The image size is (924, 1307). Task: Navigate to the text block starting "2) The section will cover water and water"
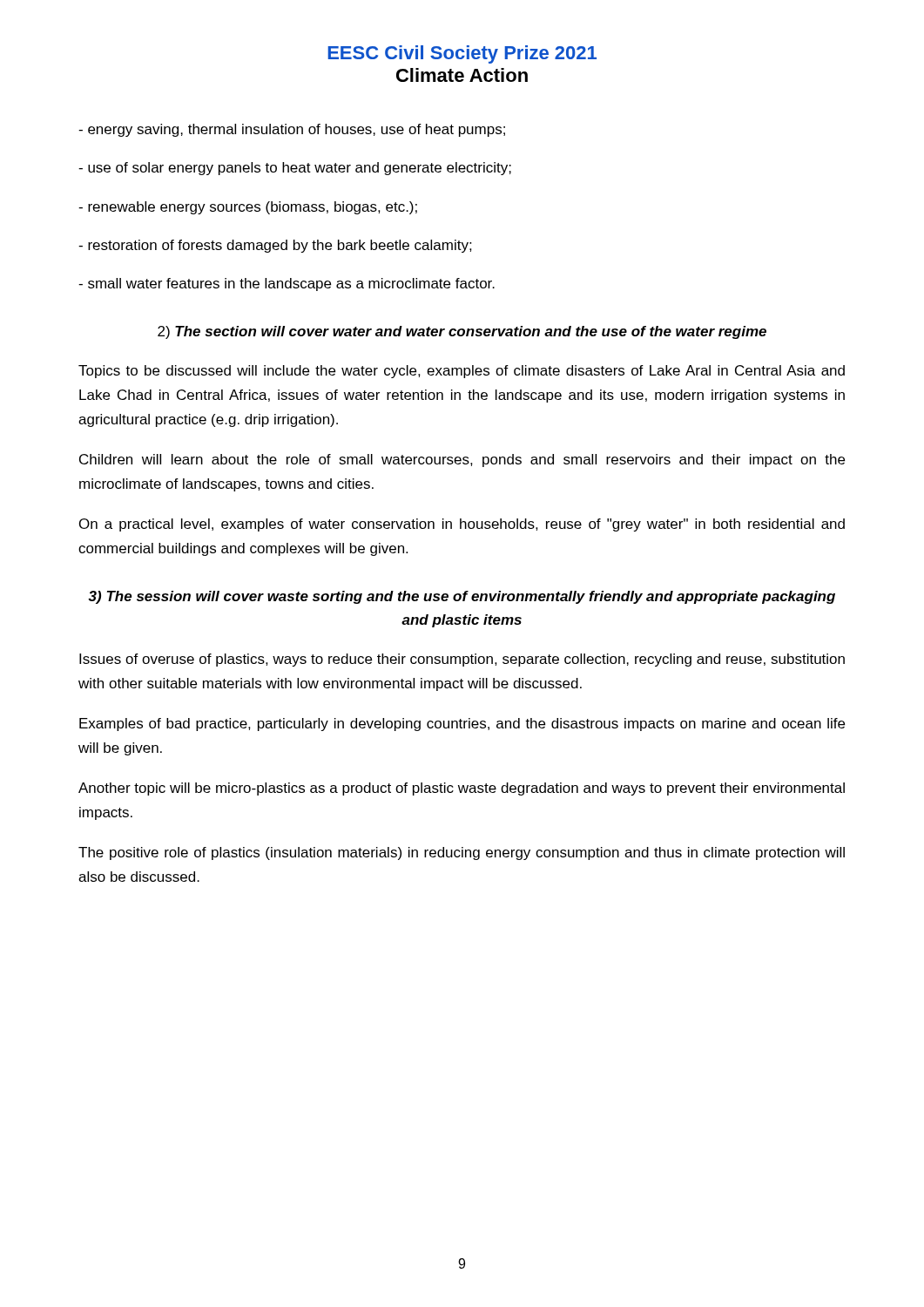[x=462, y=331]
